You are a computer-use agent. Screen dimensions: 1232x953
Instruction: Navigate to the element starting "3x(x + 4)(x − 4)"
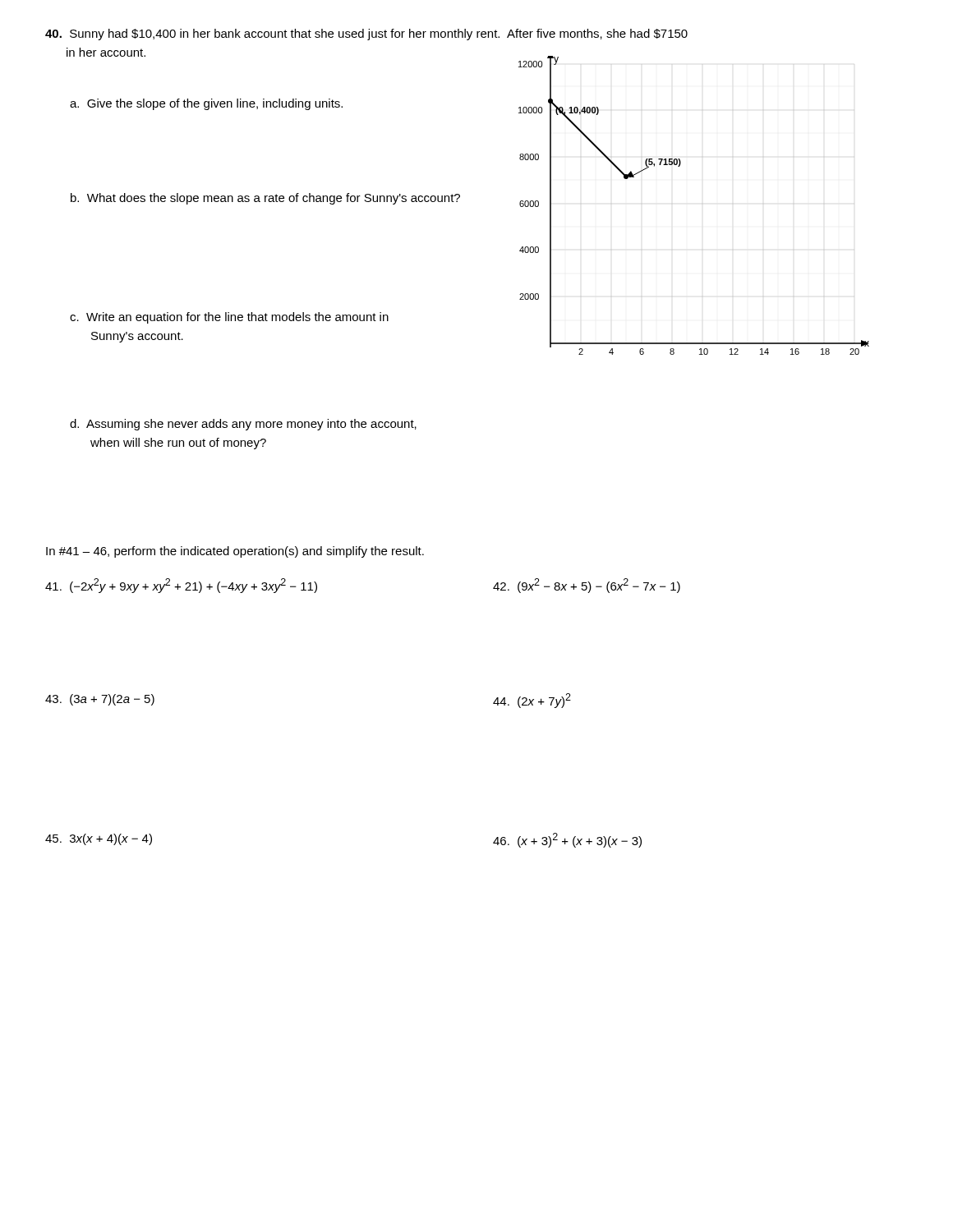point(99,838)
